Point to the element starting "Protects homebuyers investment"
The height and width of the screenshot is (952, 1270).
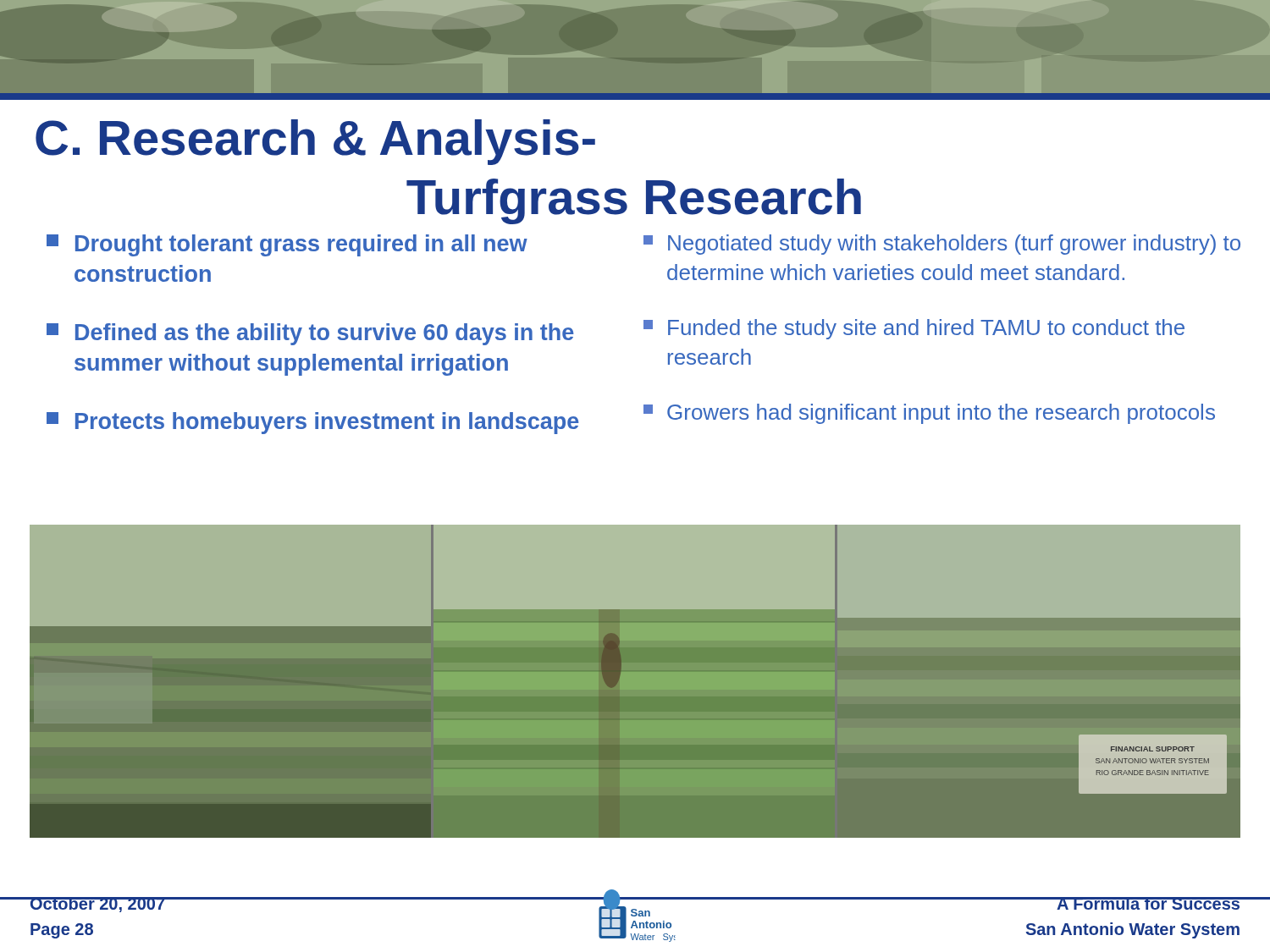click(313, 421)
